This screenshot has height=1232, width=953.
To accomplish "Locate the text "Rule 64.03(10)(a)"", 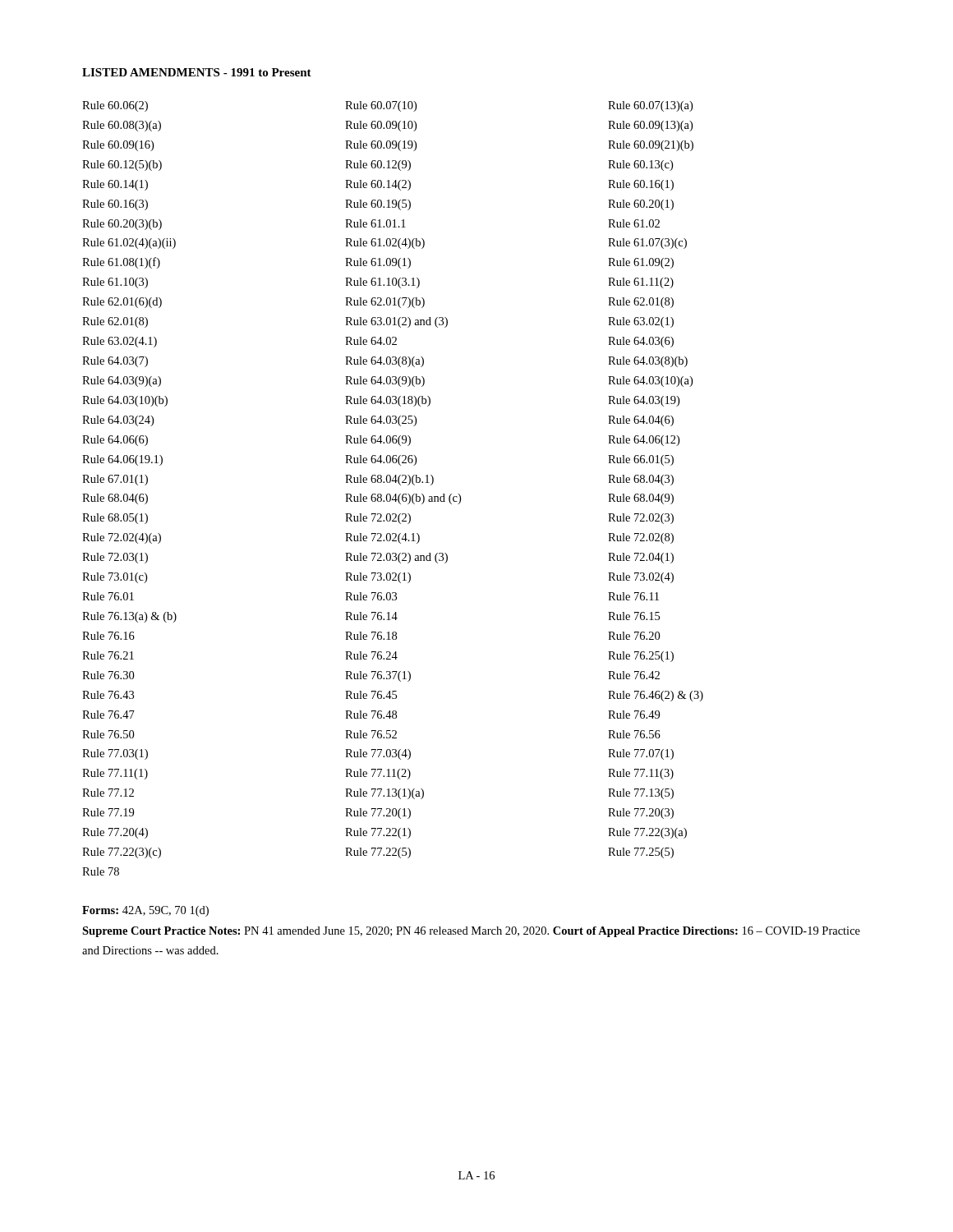I will tap(651, 380).
